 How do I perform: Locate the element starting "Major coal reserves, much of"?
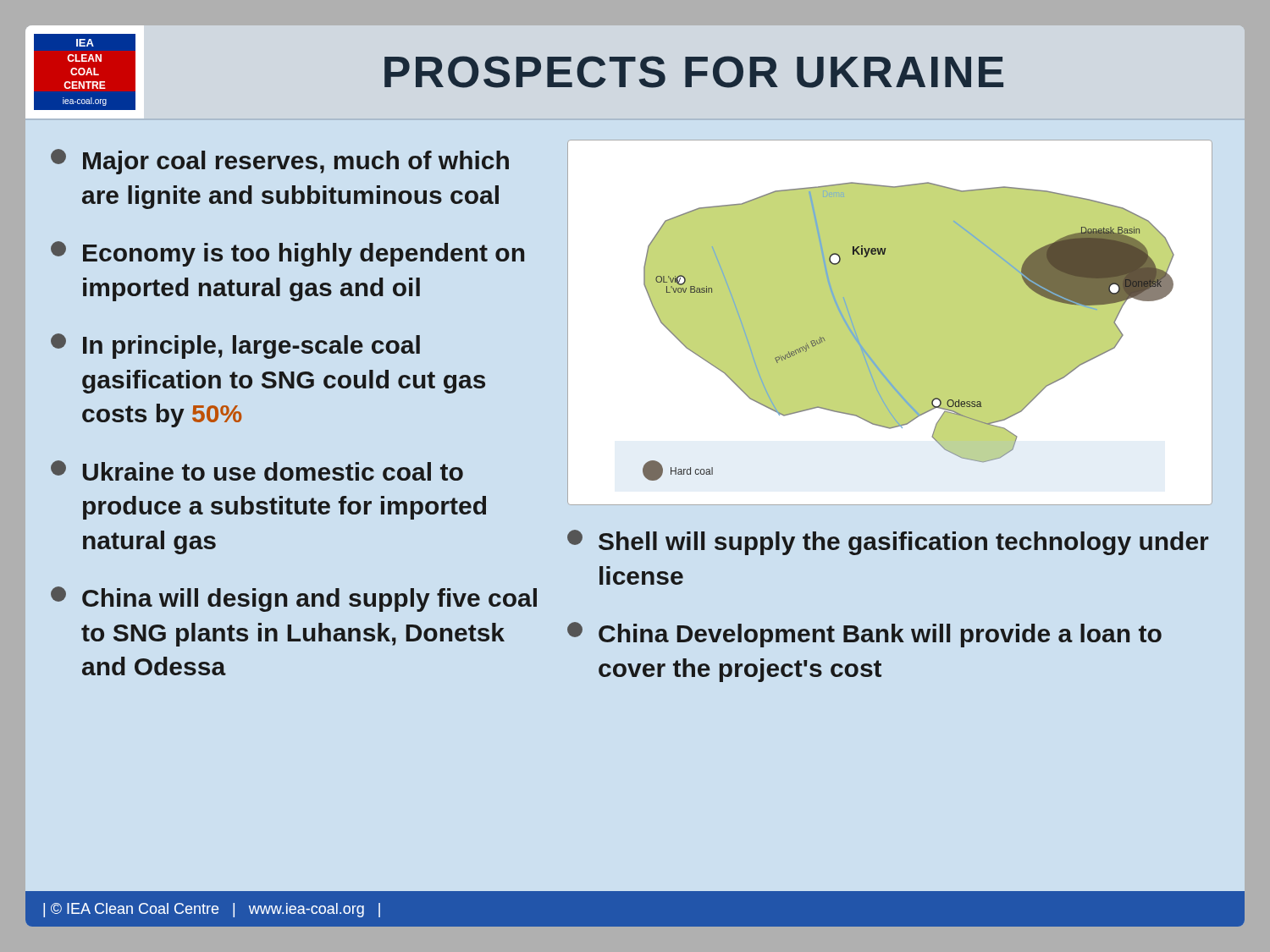(x=296, y=178)
